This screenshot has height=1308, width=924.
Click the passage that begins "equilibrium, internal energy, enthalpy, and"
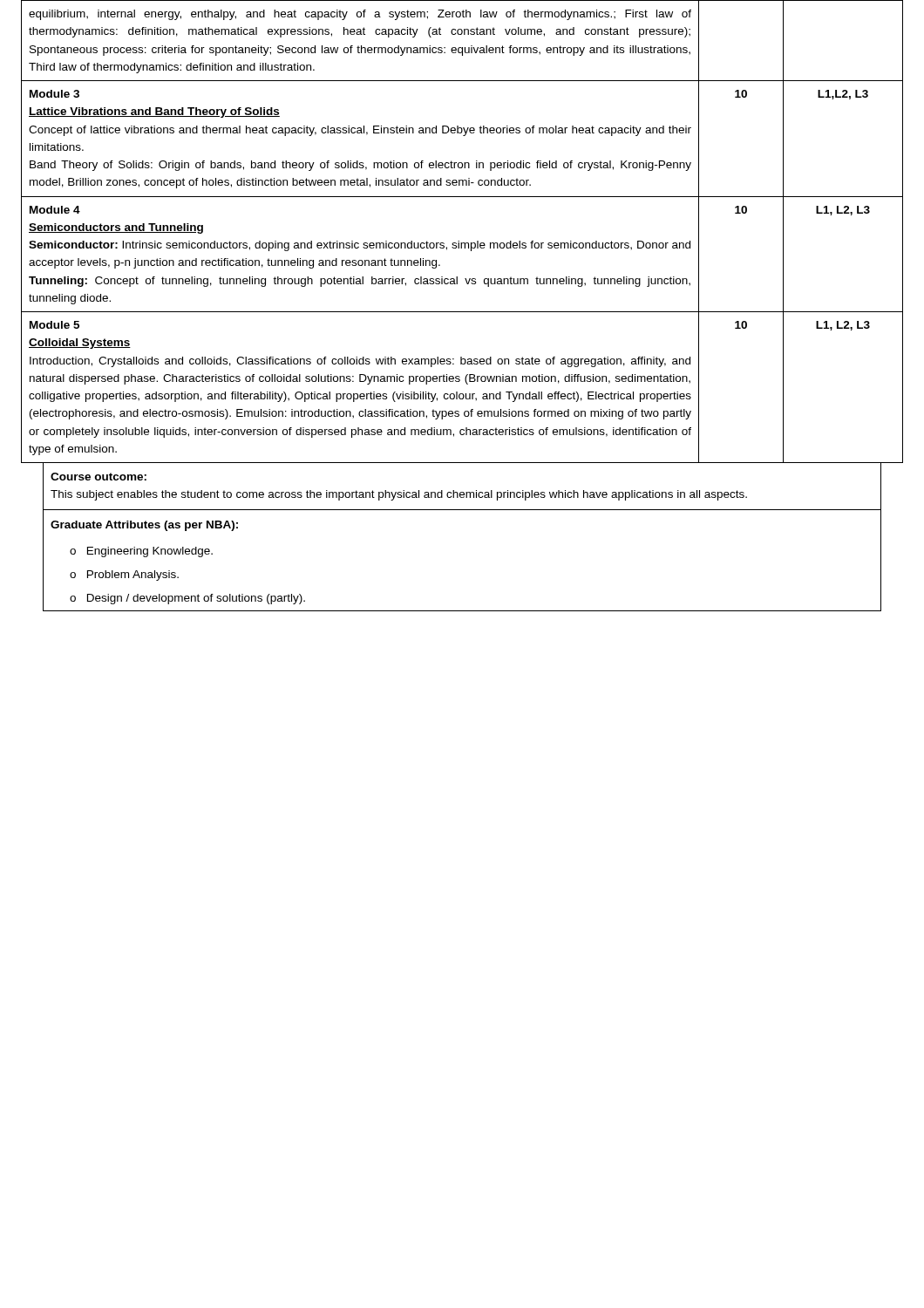pos(360,40)
